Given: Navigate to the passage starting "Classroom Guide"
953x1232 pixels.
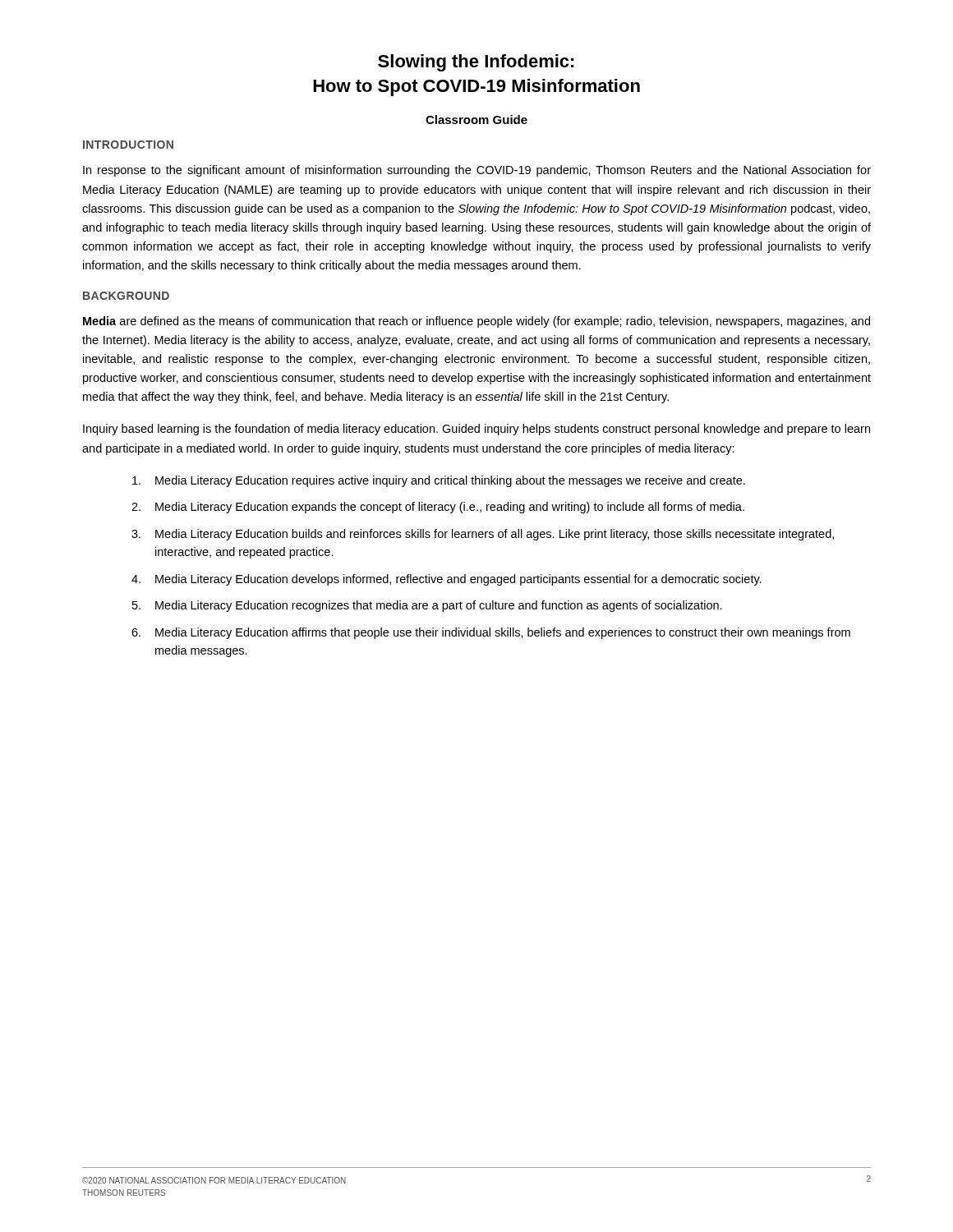Looking at the screenshot, I should [476, 120].
